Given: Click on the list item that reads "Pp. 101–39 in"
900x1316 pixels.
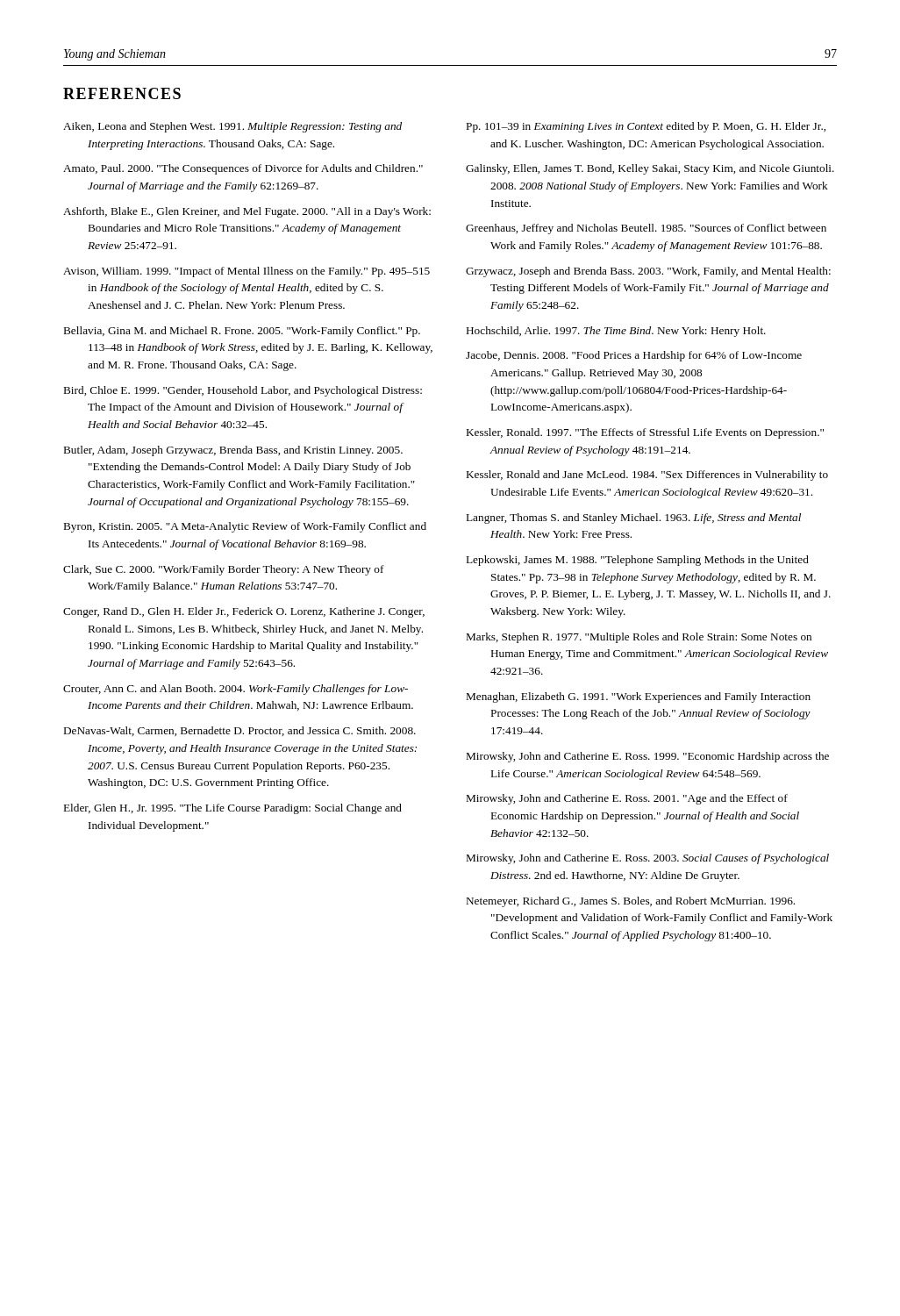Looking at the screenshot, I should pos(646,135).
